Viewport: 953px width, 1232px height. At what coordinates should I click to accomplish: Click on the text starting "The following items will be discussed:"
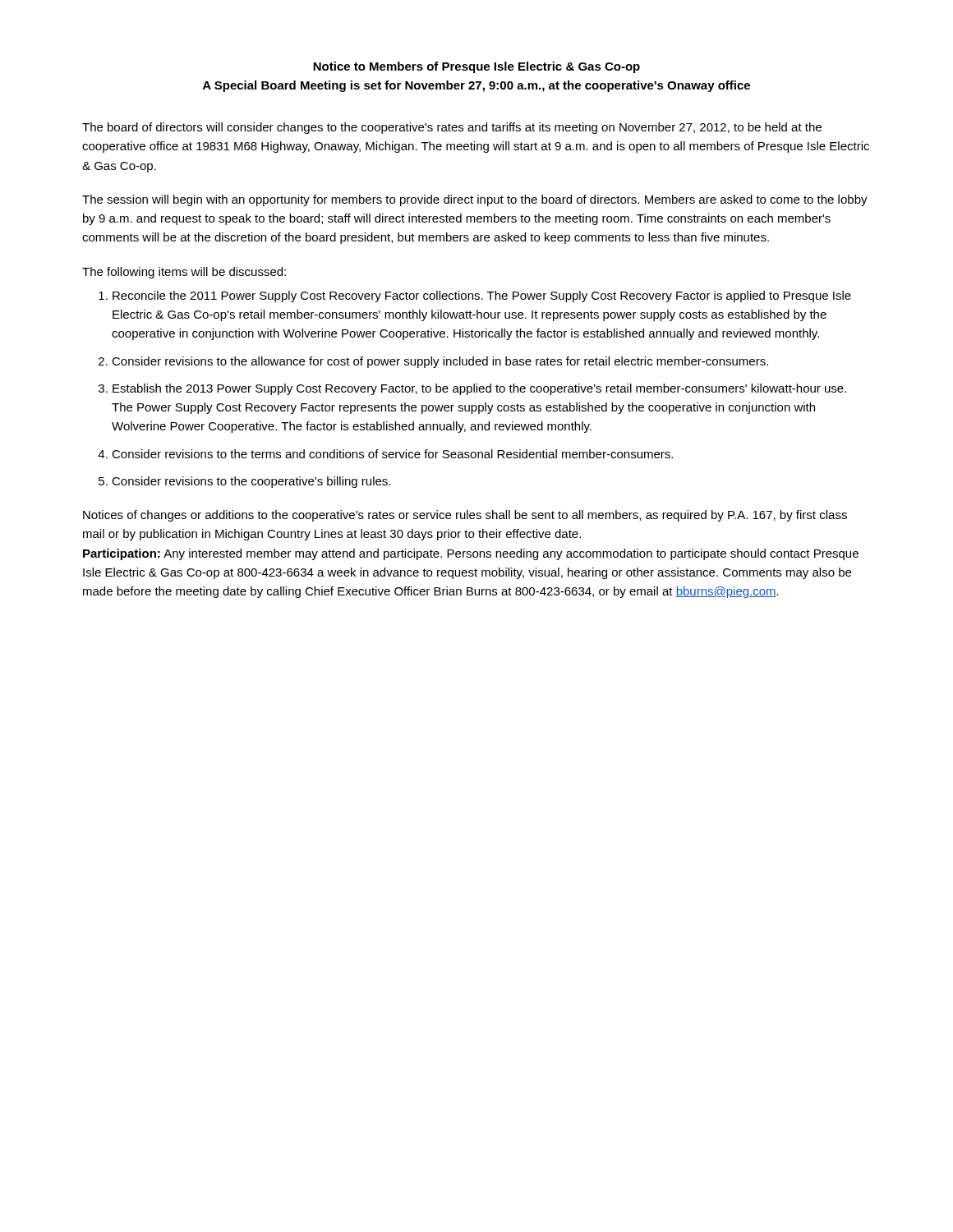tap(185, 271)
